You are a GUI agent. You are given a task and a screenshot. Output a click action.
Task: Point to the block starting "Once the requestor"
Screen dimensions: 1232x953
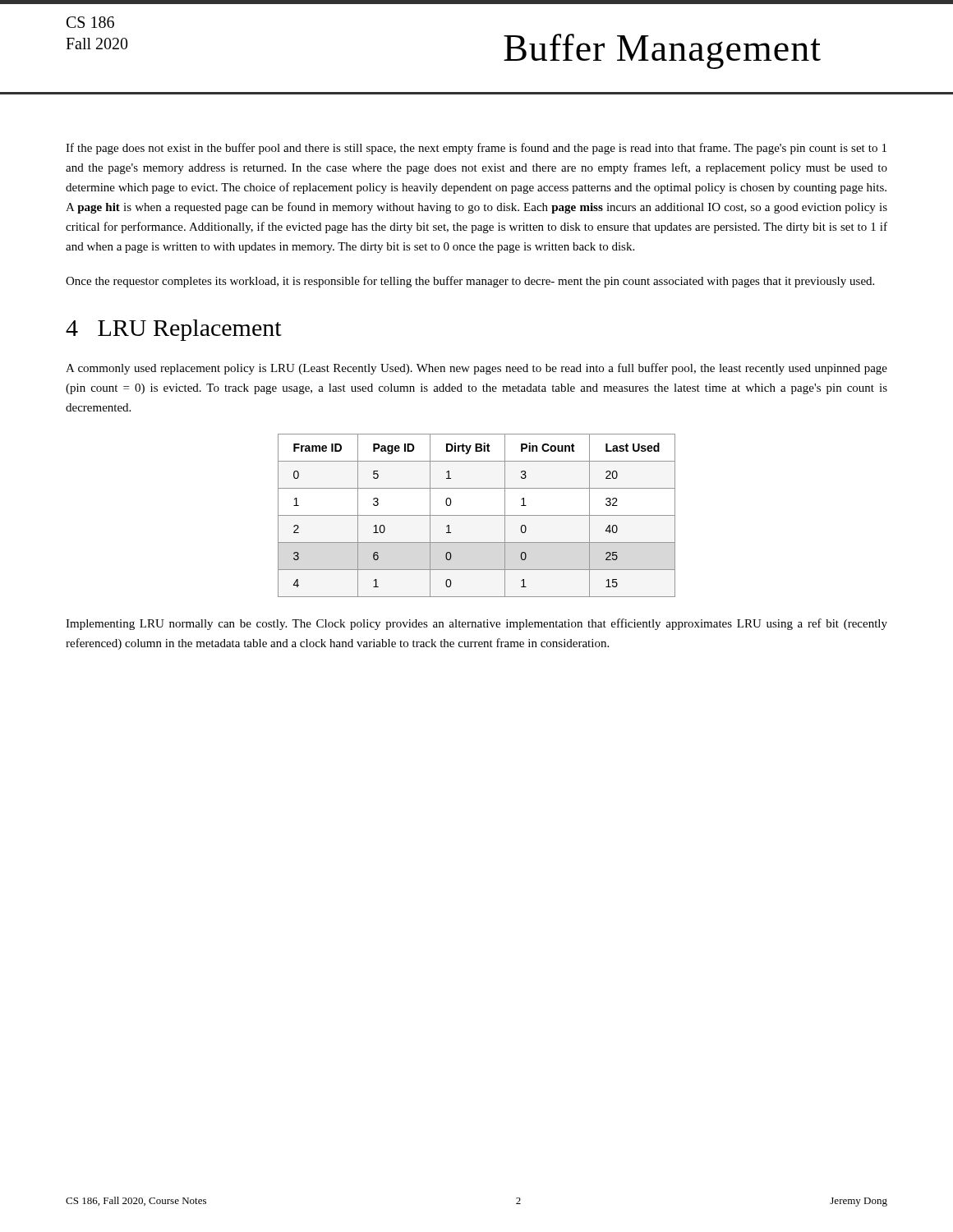470,281
